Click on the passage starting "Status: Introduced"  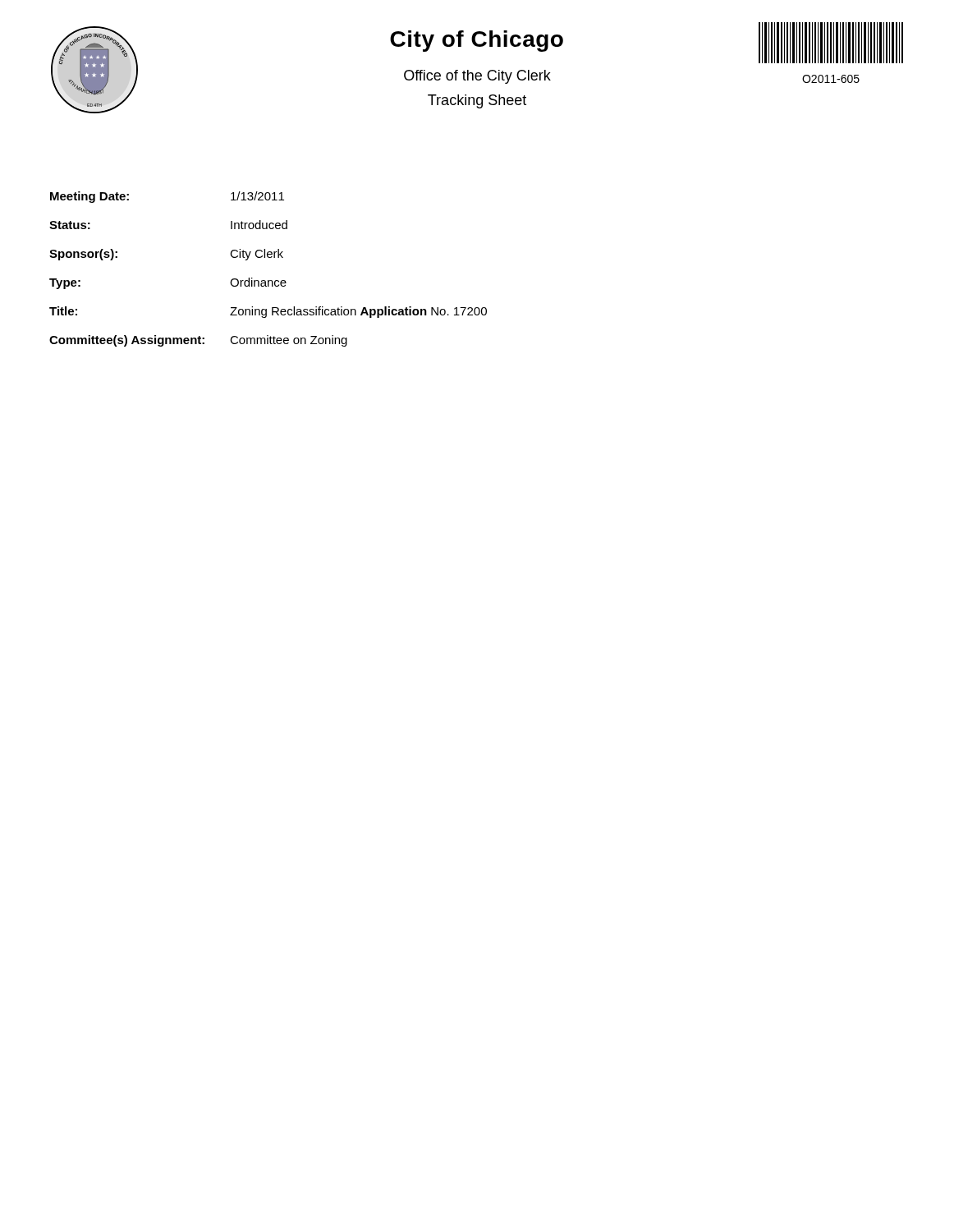point(75,225)
